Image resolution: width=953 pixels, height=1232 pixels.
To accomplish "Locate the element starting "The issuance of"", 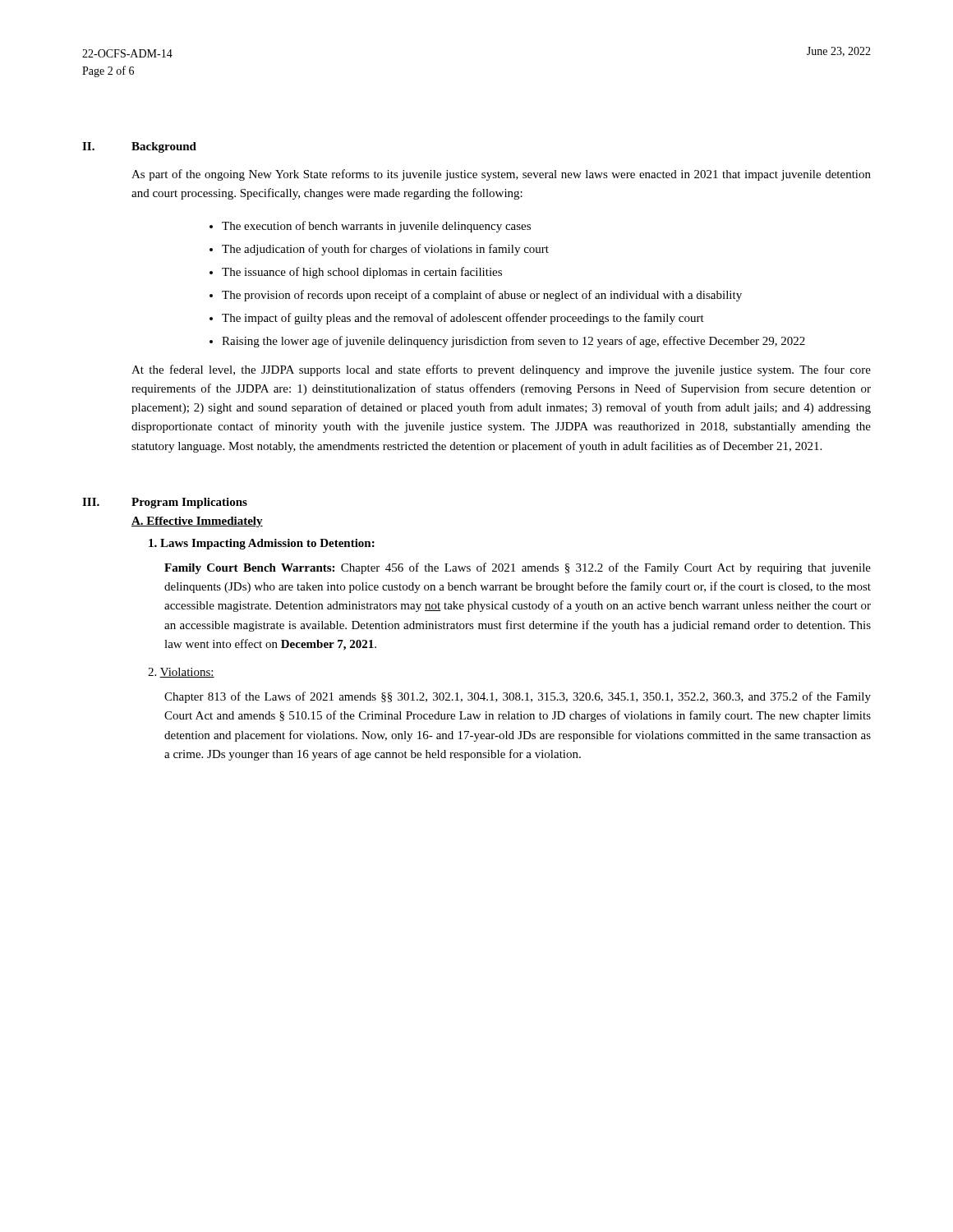I will pyautogui.click(x=362, y=271).
